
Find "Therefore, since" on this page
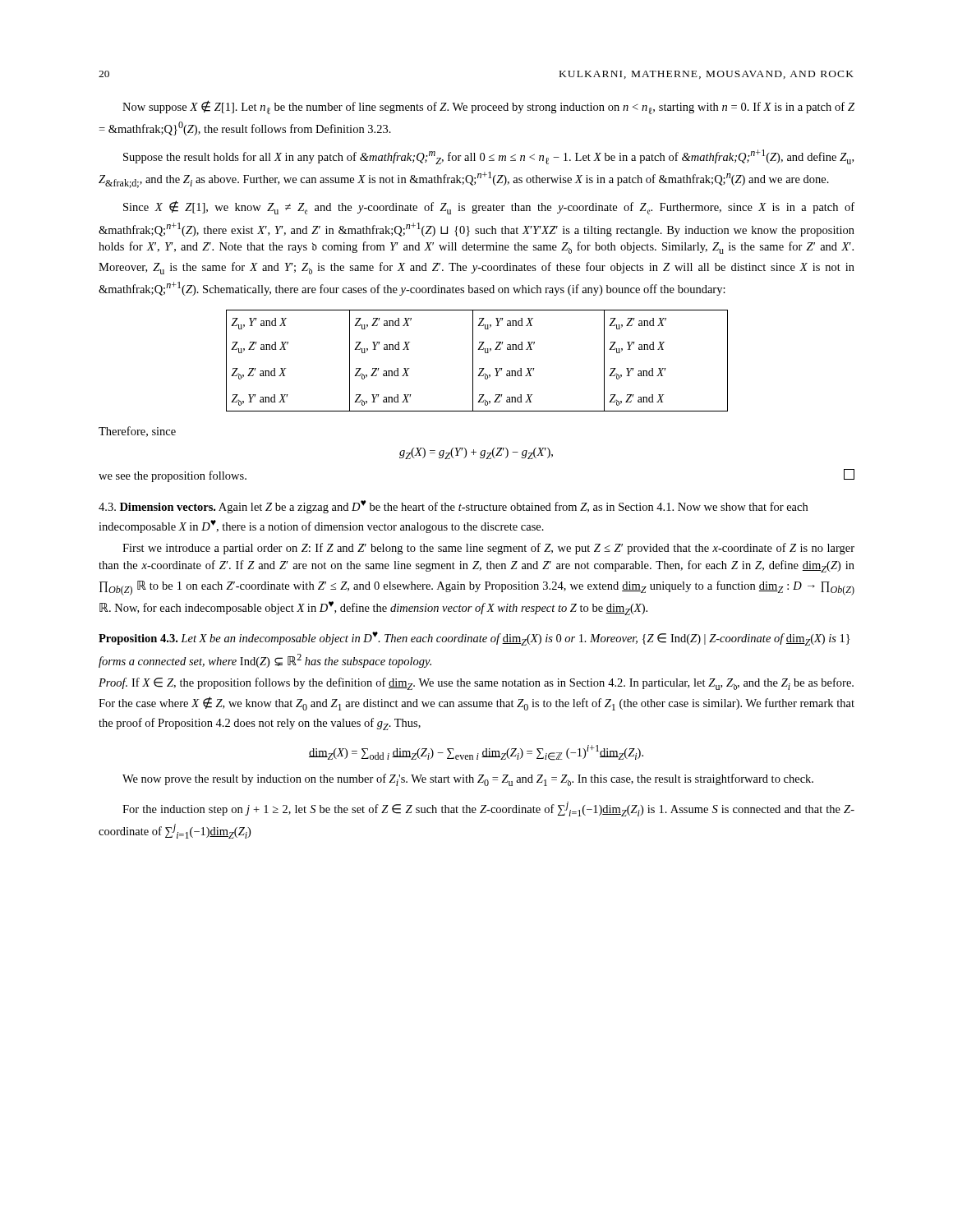137,432
